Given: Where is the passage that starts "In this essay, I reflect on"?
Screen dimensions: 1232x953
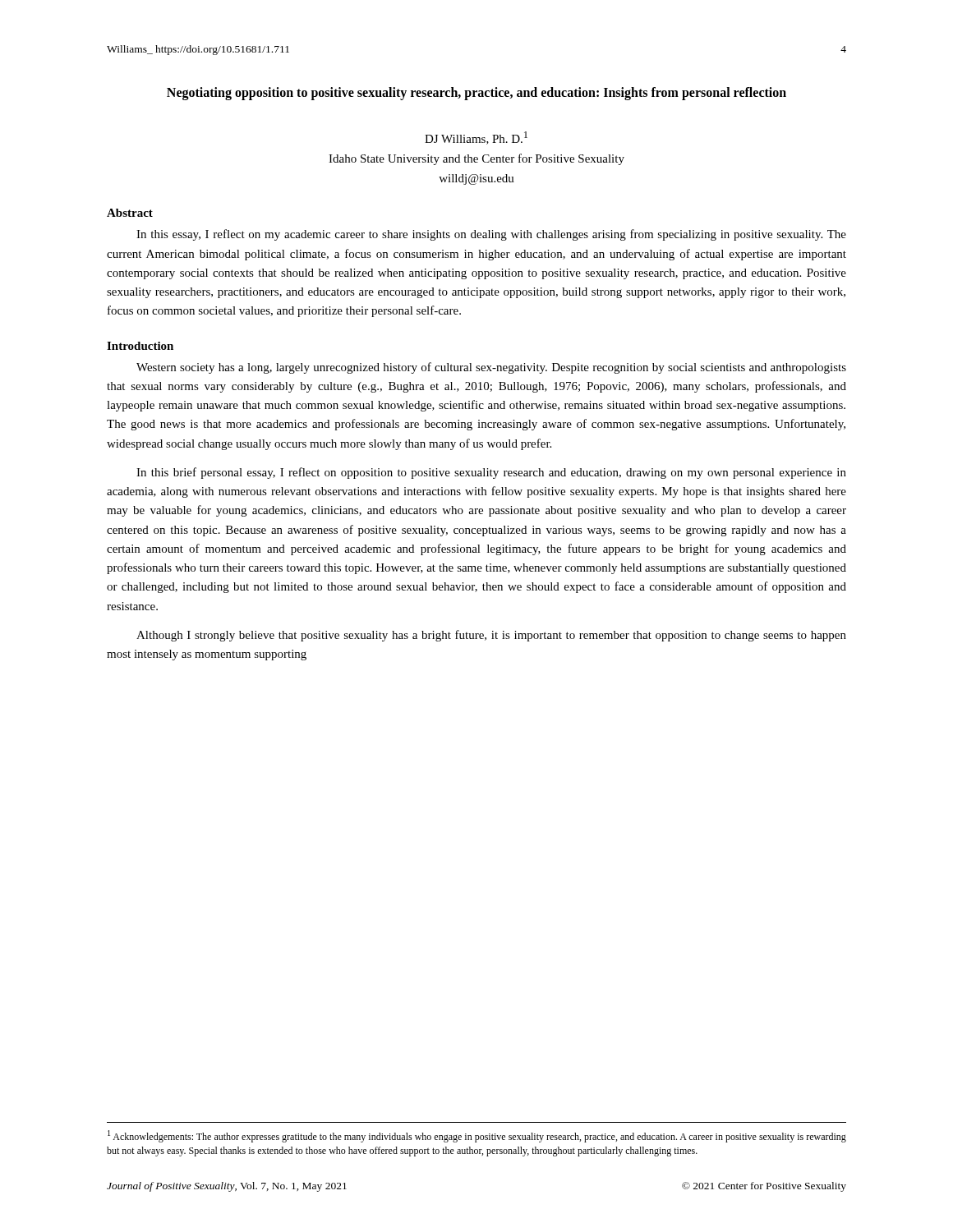Looking at the screenshot, I should (476, 273).
